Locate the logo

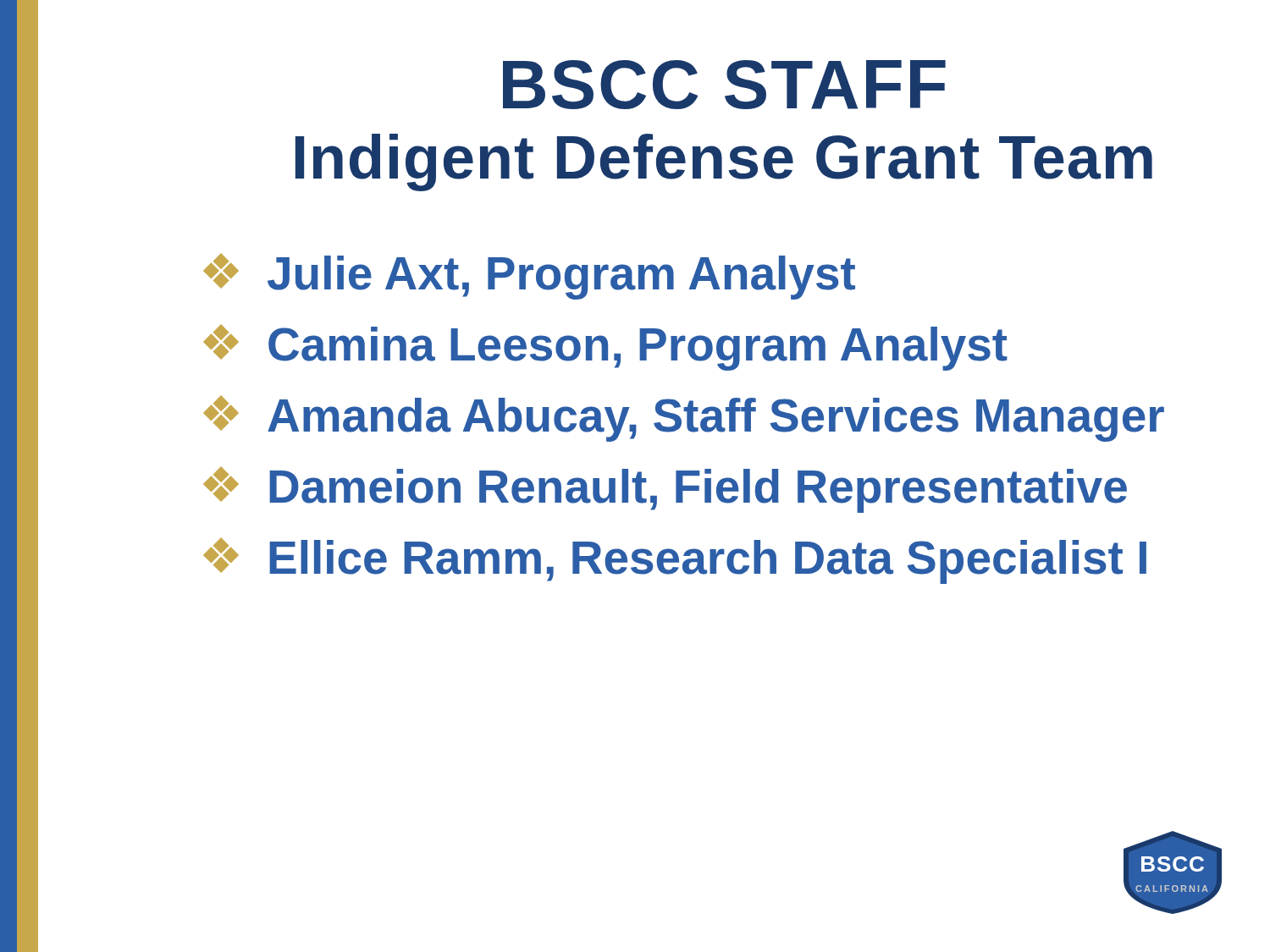[1173, 874]
